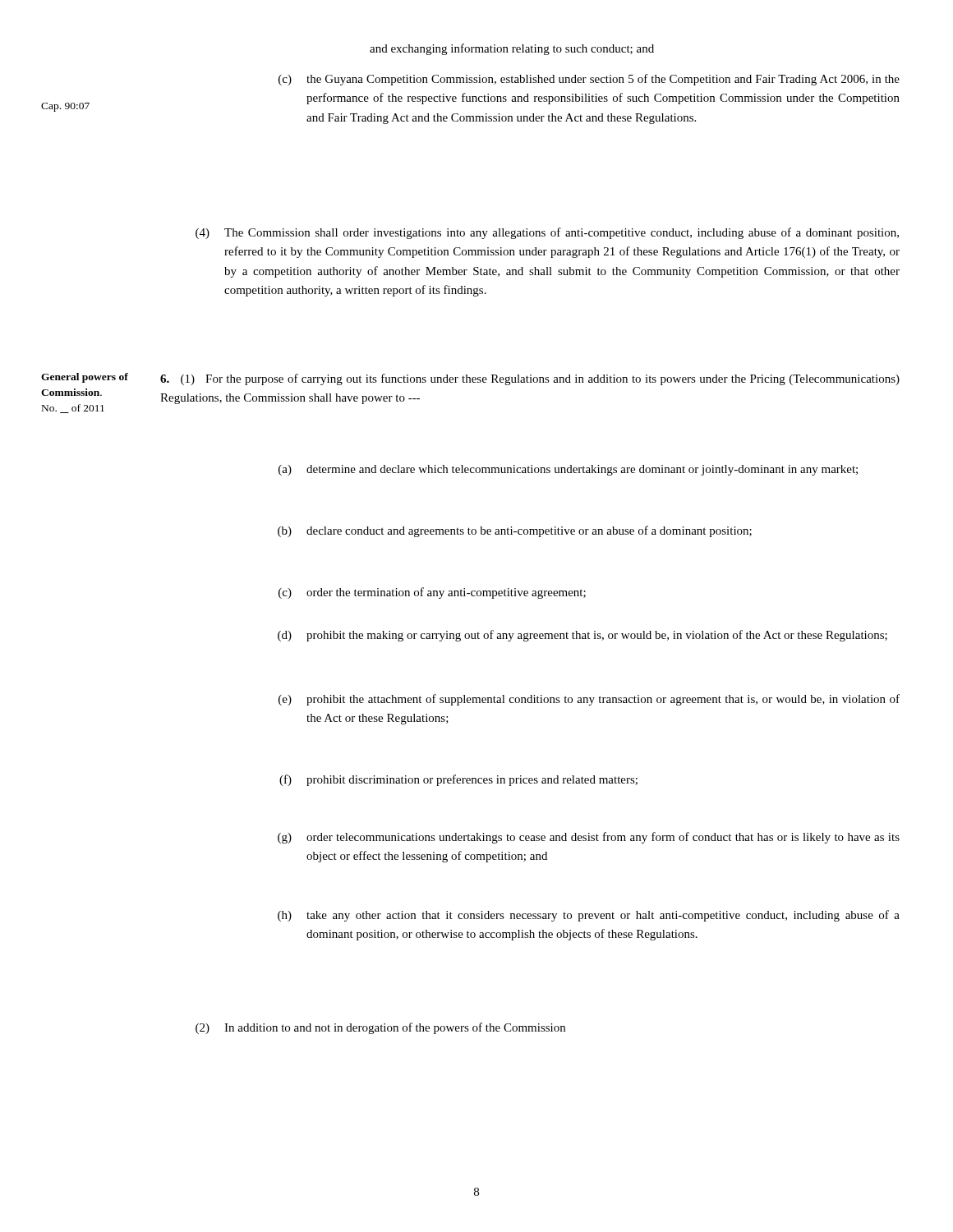Where is the passage that starts "and exchanging information relating to such"?
This screenshot has width=953, height=1232.
pyautogui.click(x=512, y=48)
